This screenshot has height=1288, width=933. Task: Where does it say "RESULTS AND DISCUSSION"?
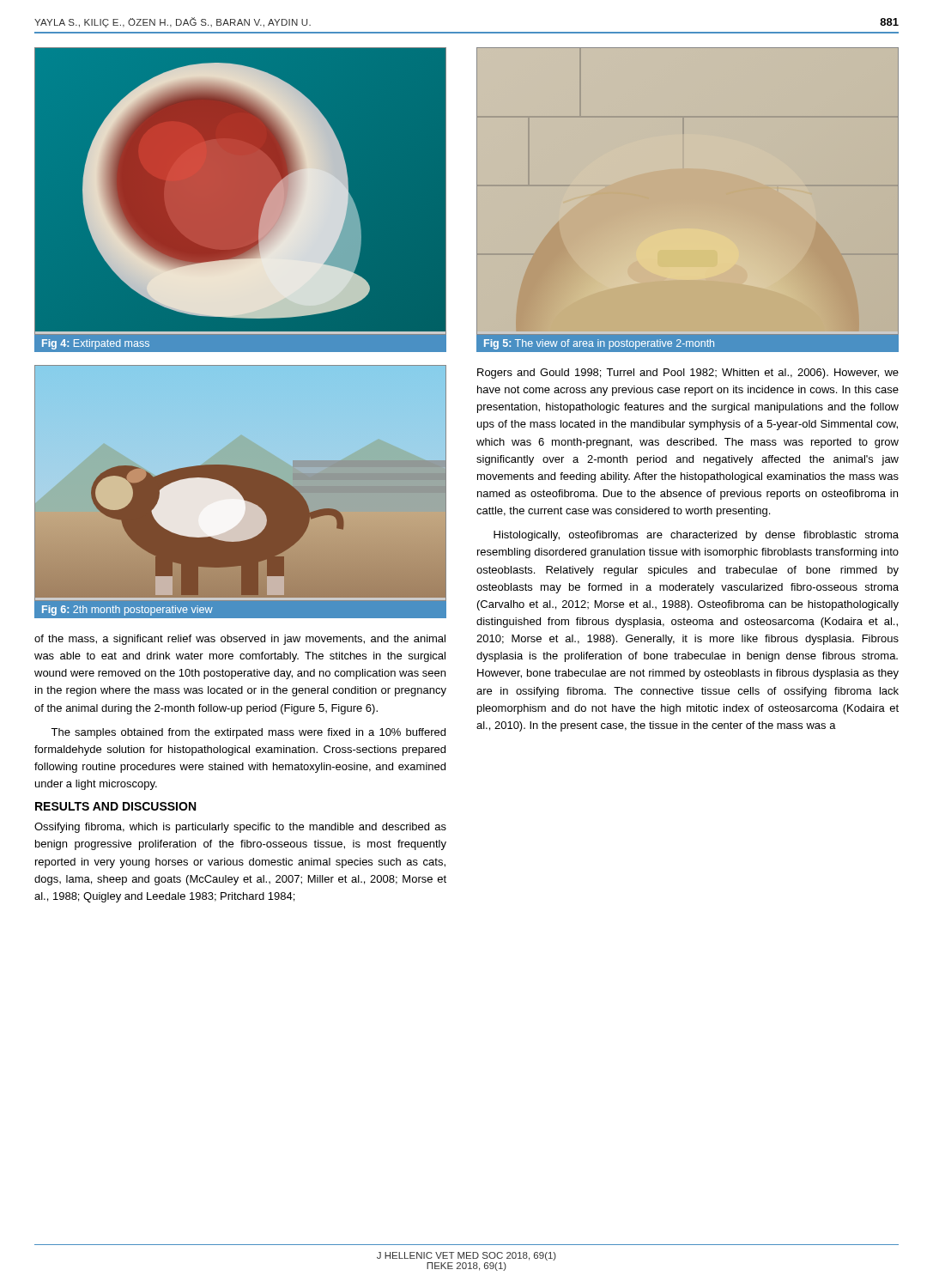115,806
